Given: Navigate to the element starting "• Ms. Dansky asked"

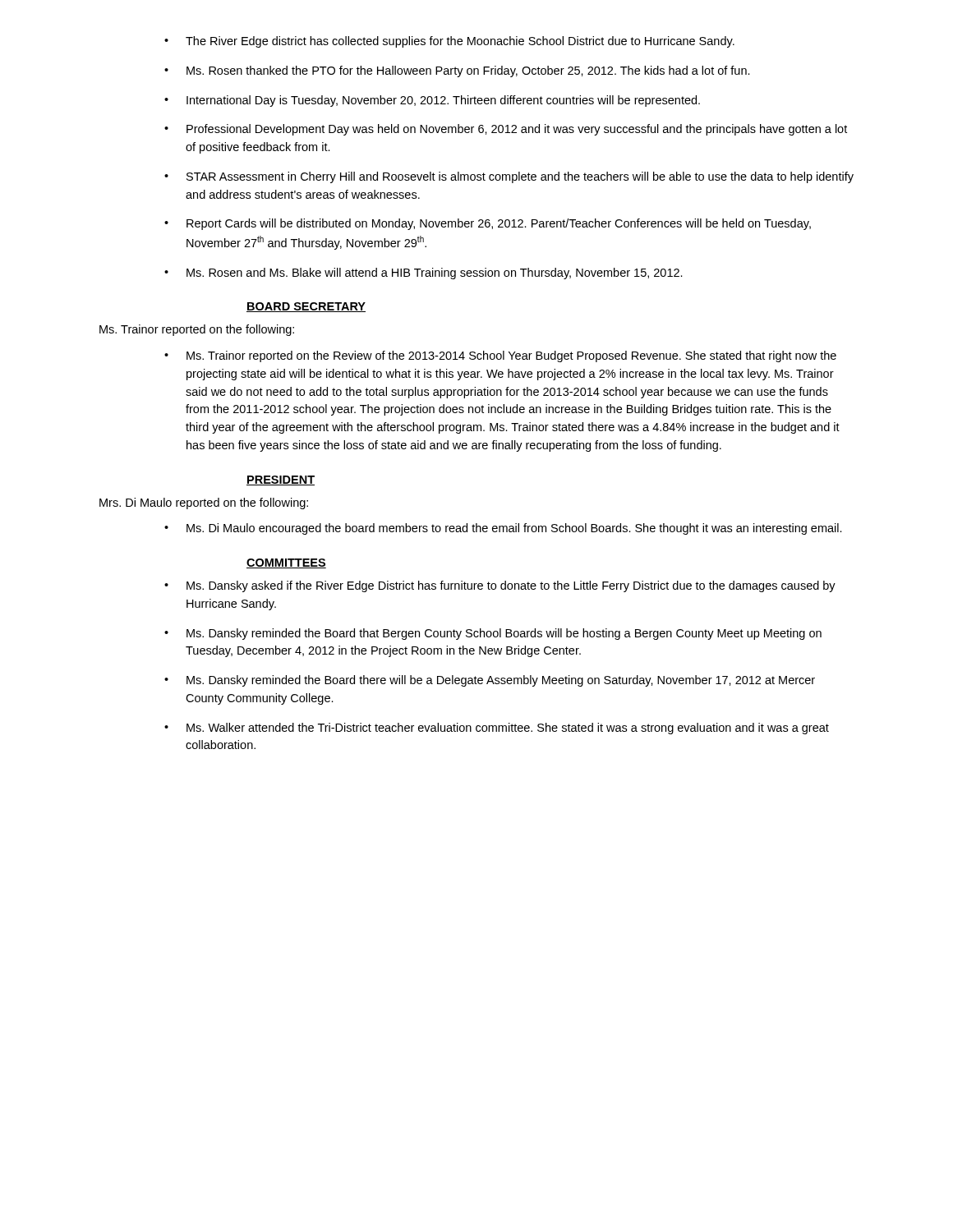Looking at the screenshot, I should (509, 595).
